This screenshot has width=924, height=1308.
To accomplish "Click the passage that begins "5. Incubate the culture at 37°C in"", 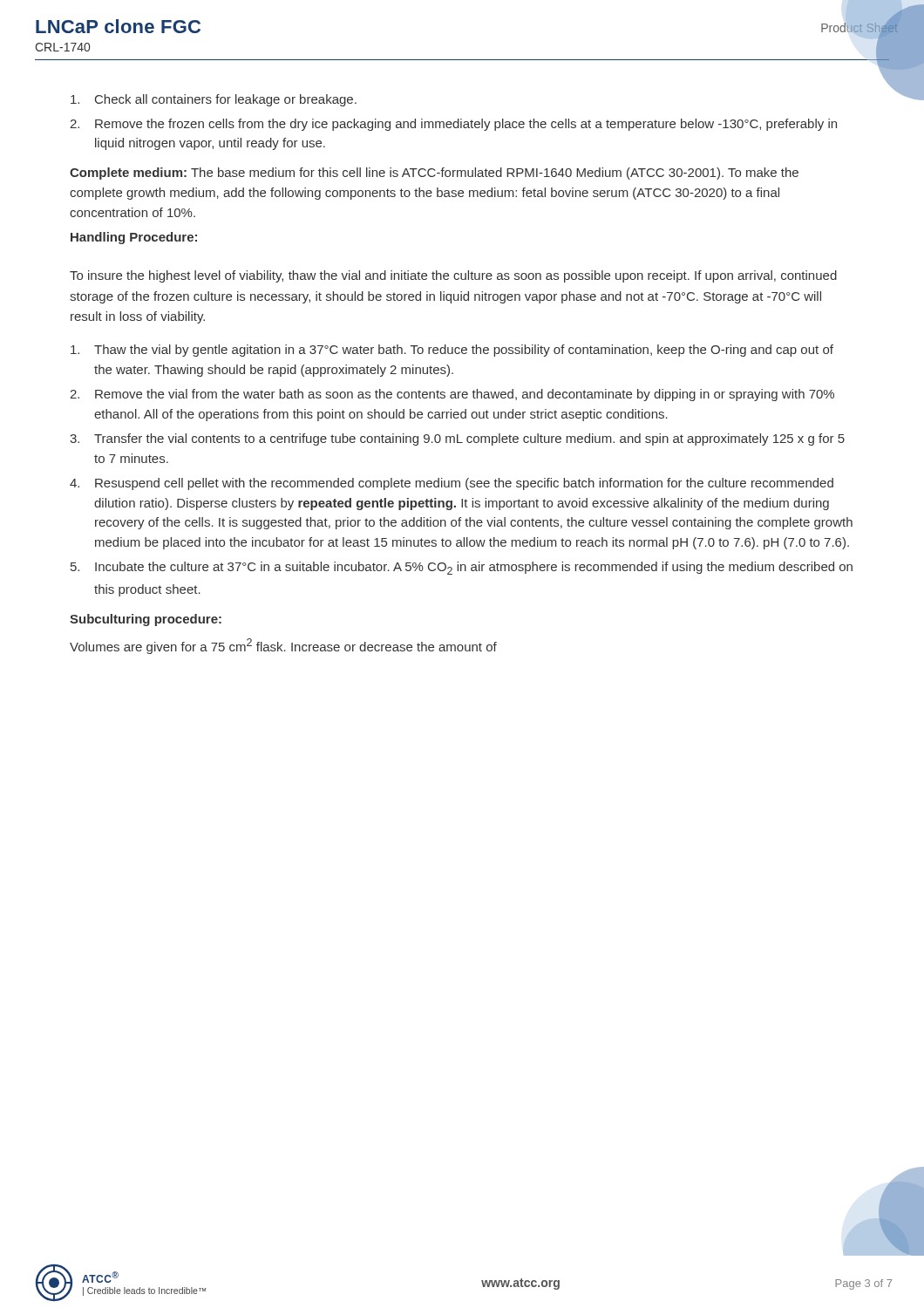I will [x=462, y=578].
